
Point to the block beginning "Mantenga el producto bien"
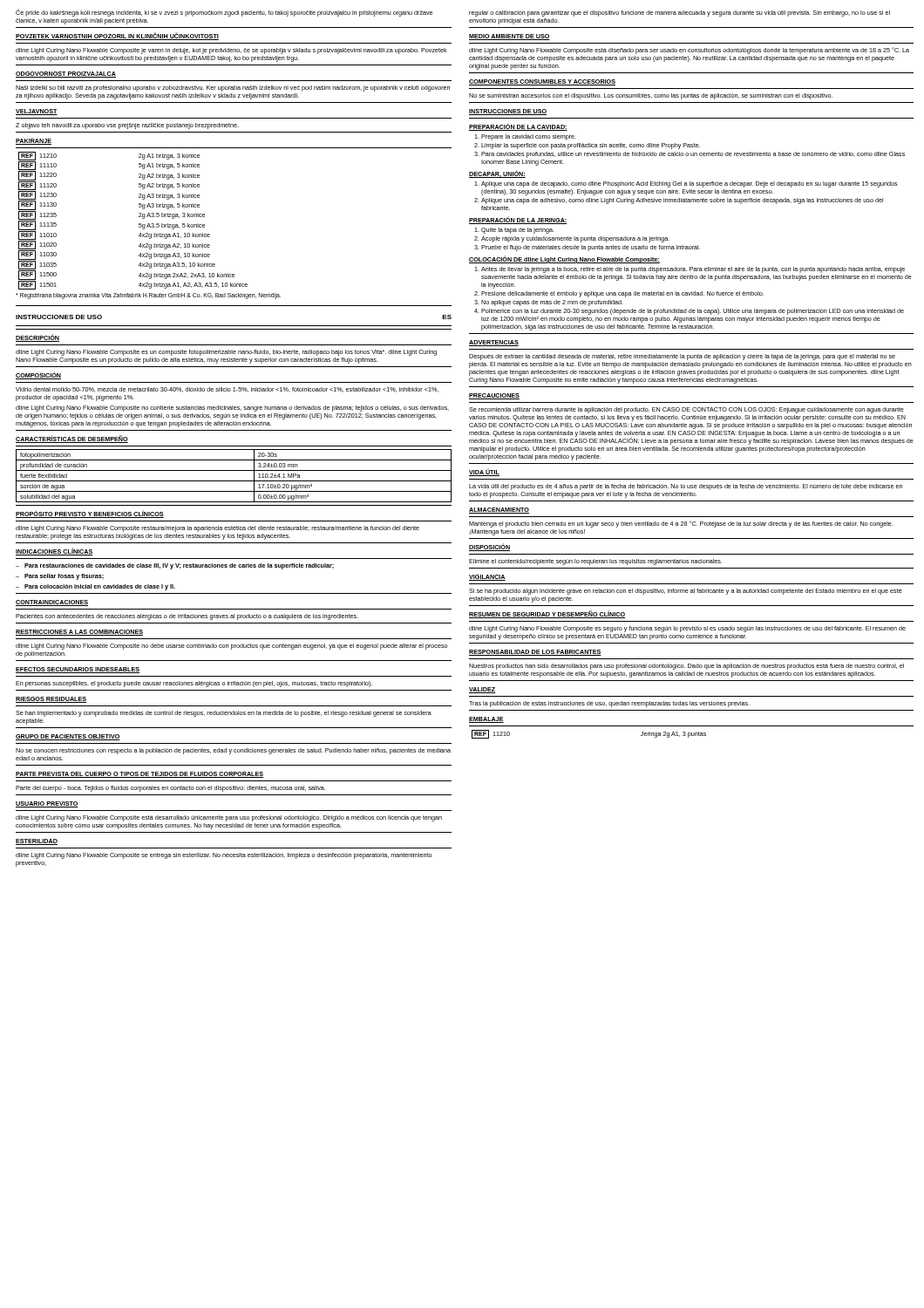pos(681,528)
